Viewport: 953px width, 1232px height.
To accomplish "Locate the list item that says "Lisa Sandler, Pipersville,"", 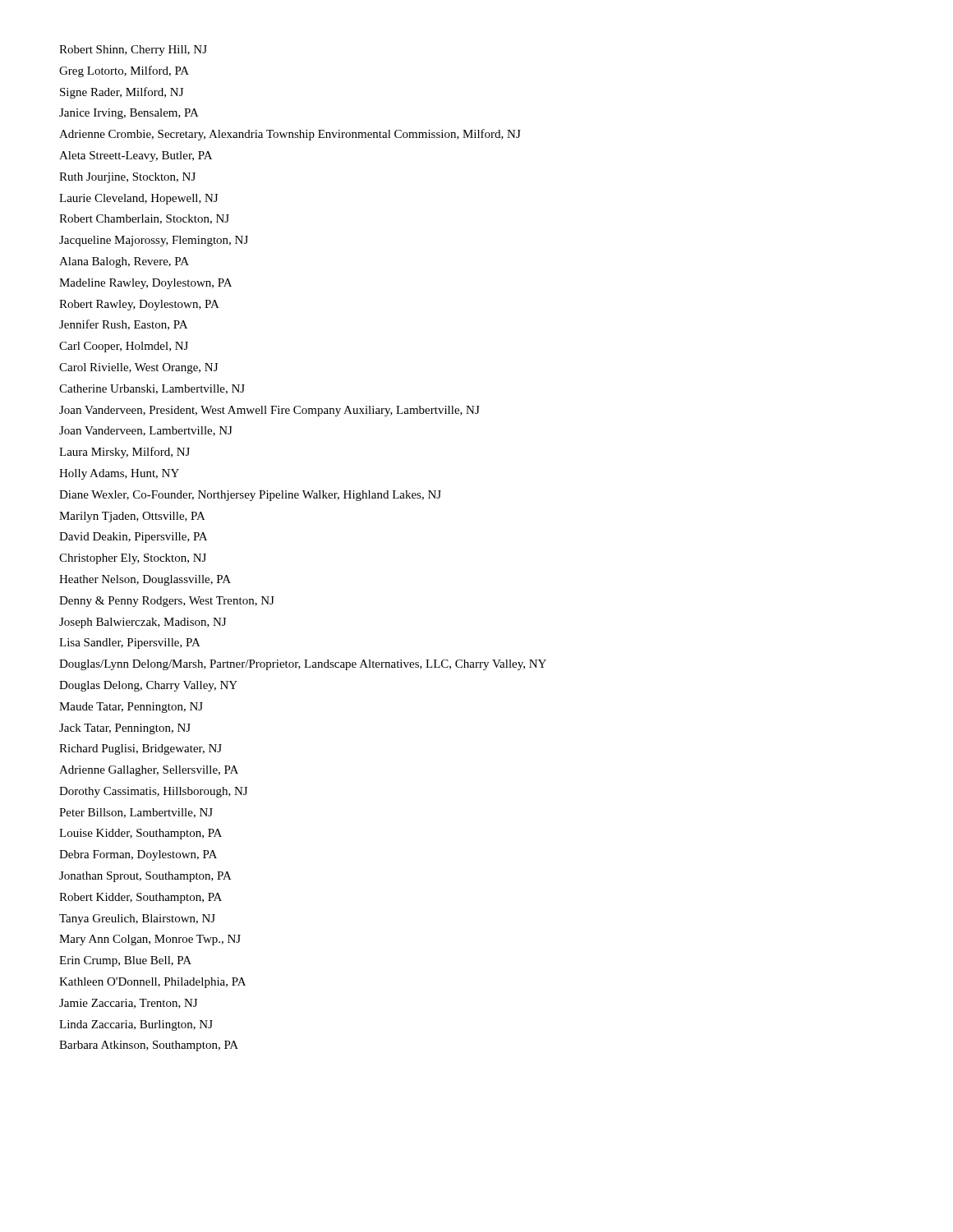I will 130,643.
